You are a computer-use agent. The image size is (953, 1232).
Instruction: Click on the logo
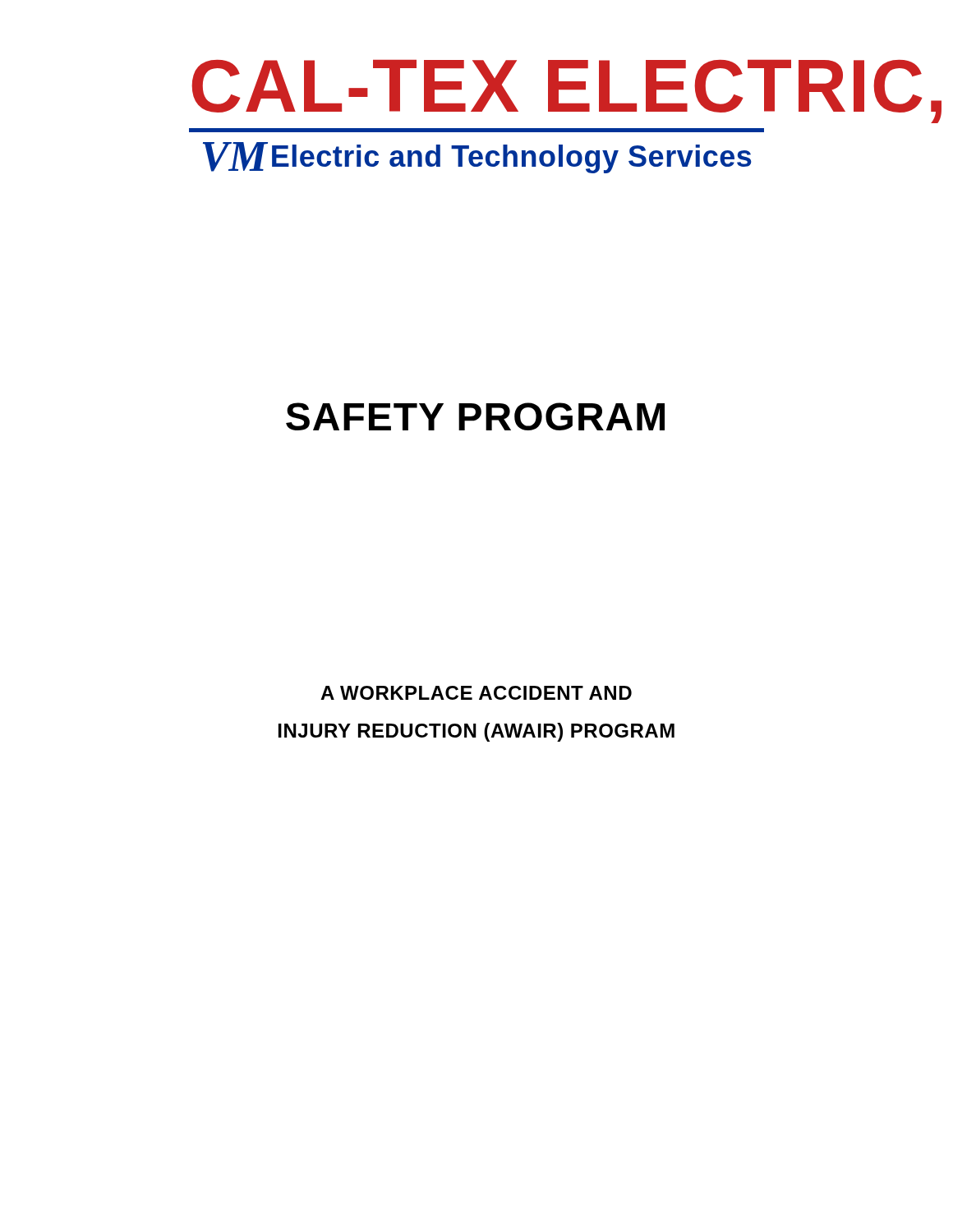(x=476, y=114)
